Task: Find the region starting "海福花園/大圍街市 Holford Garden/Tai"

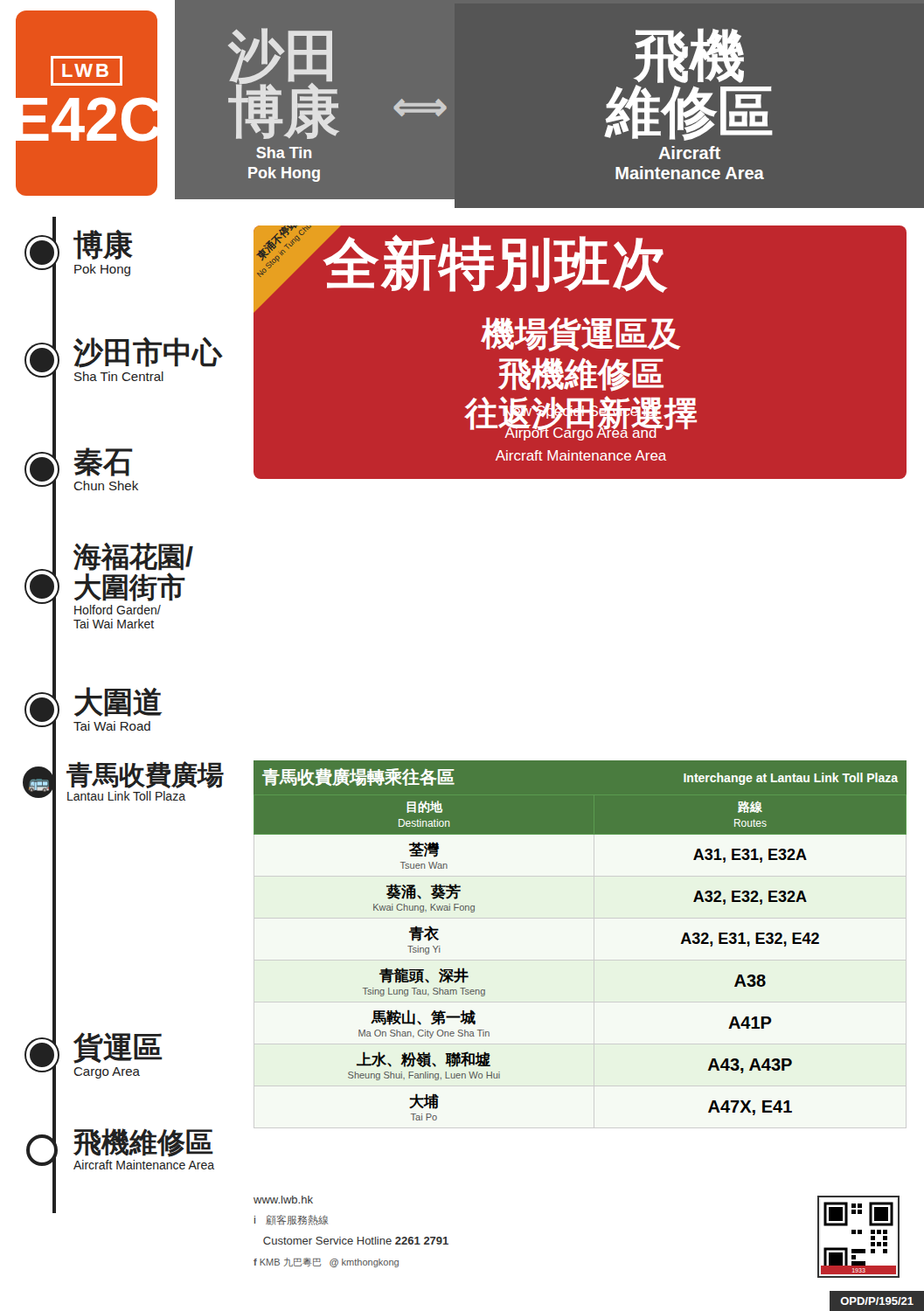Action: click(110, 587)
